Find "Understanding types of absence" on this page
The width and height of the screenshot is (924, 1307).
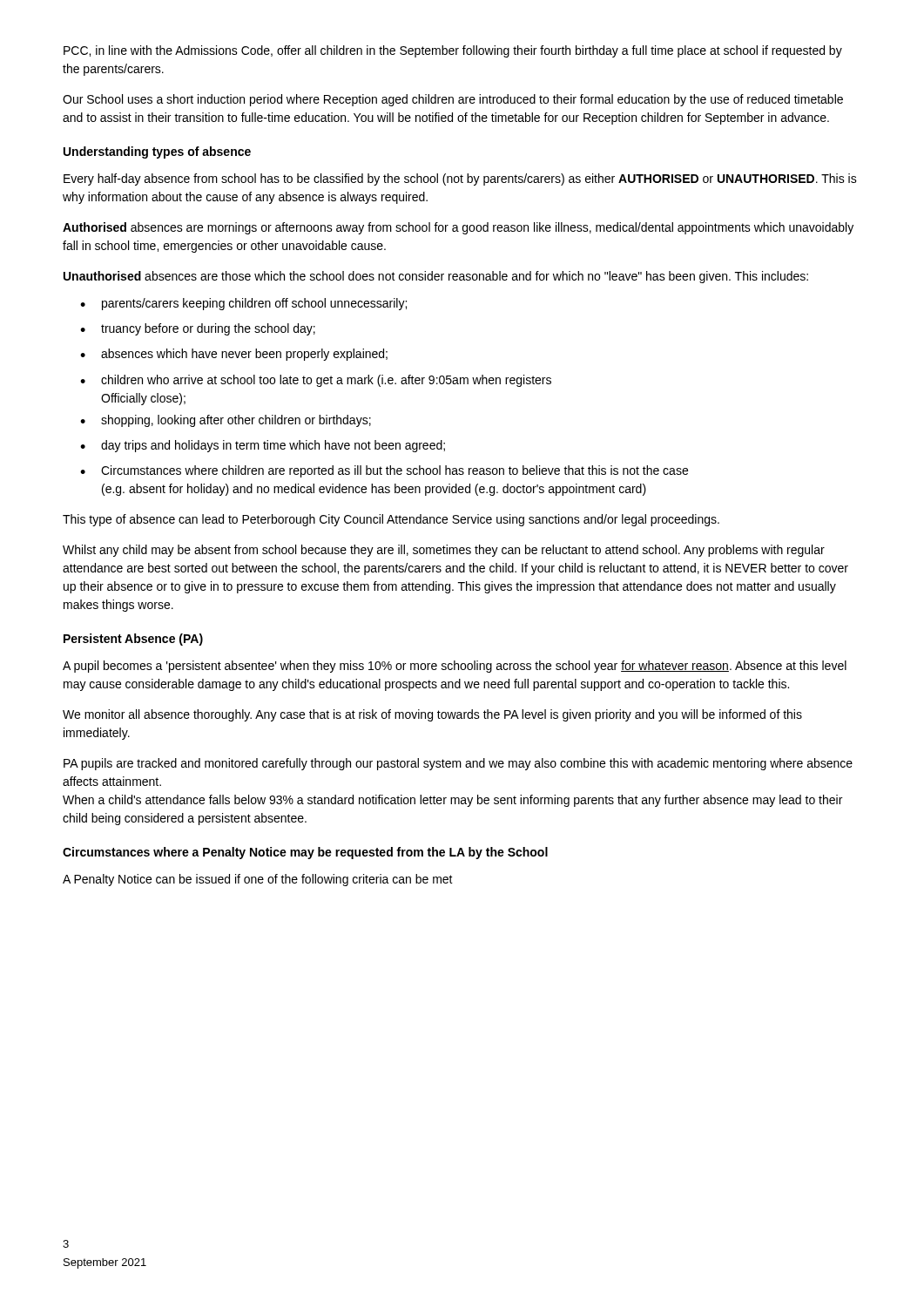tap(157, 152)
